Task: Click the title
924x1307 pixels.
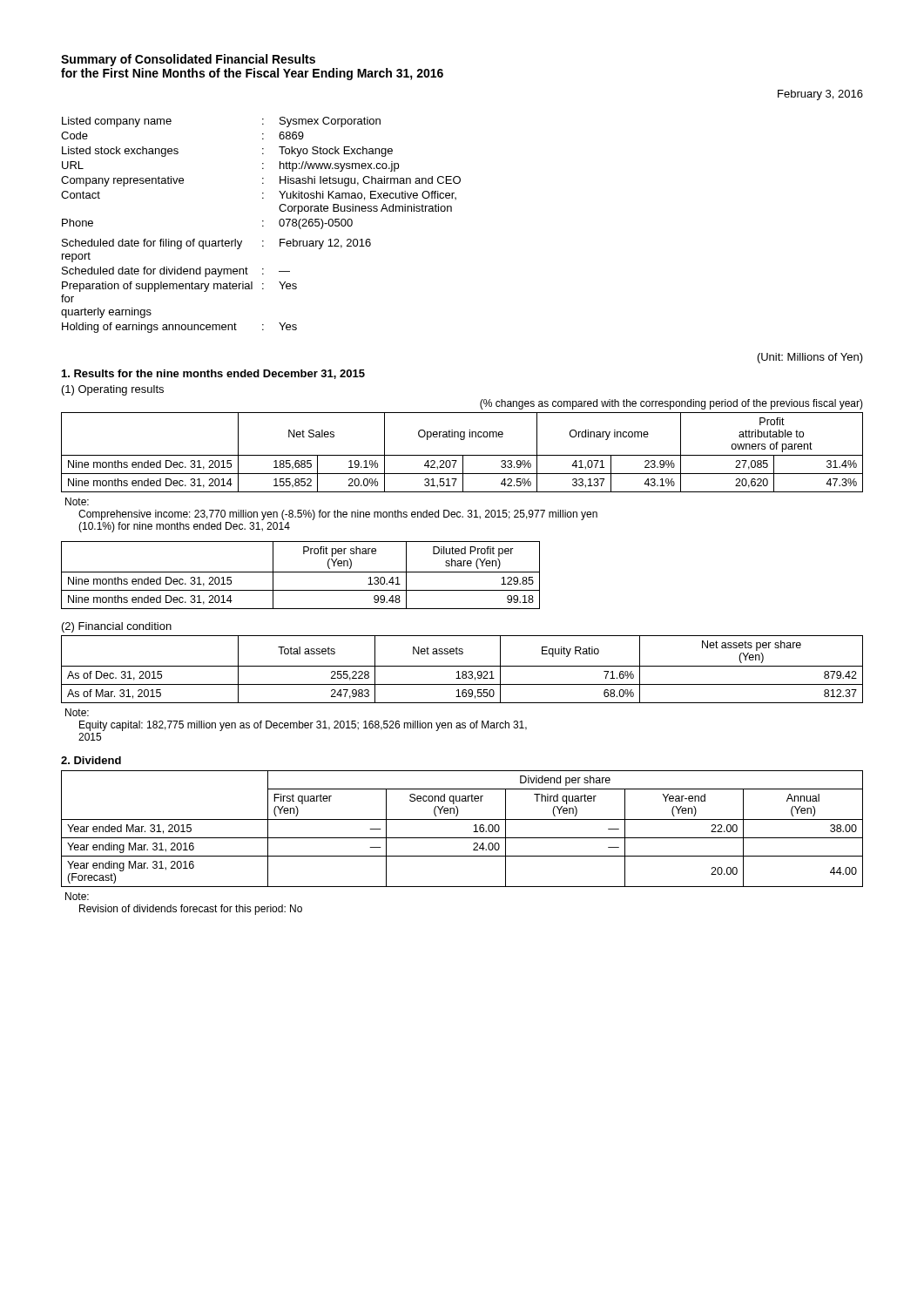Action: point(252,66)
